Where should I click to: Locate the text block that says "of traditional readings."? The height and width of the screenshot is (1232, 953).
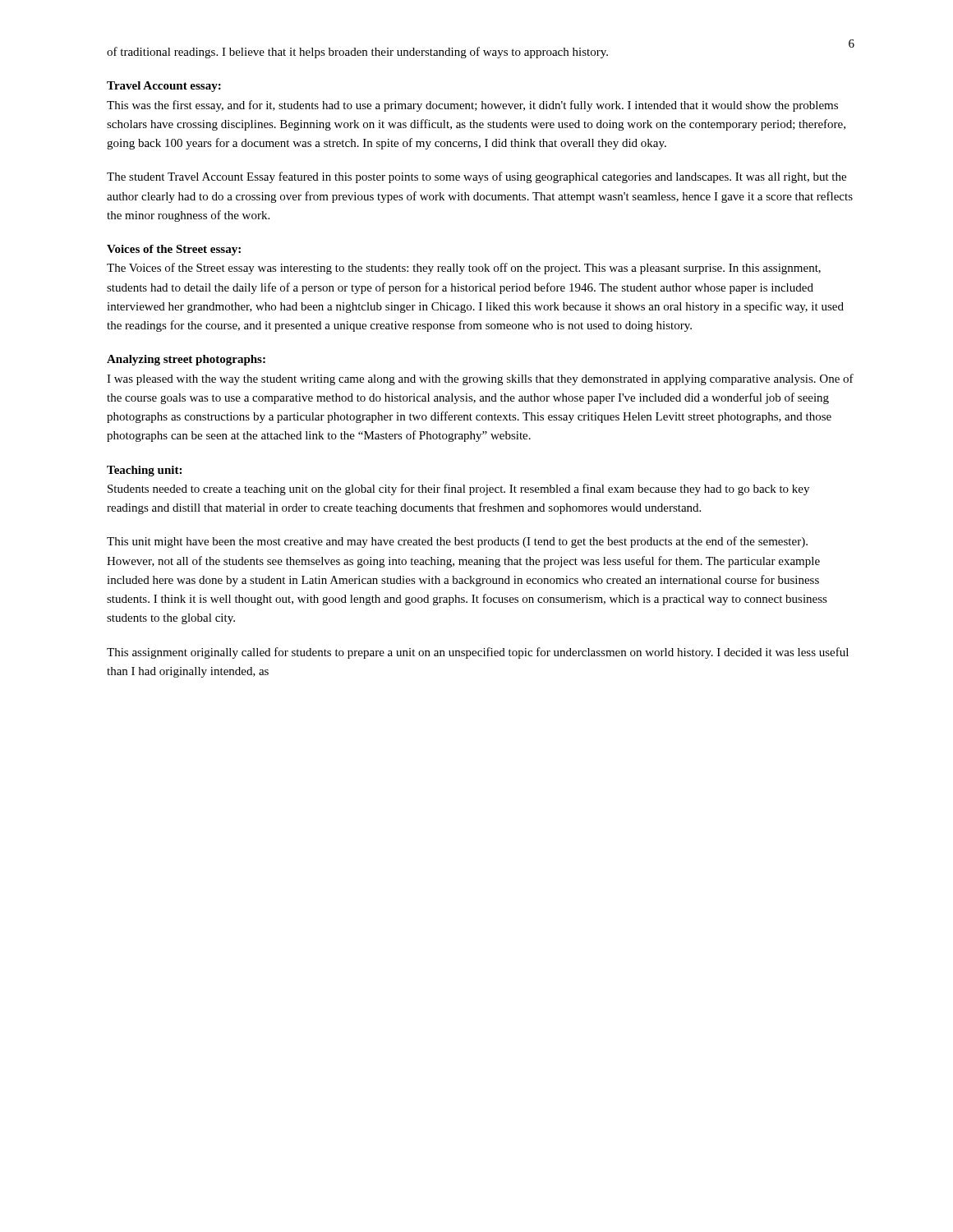[x=358, y=52]
